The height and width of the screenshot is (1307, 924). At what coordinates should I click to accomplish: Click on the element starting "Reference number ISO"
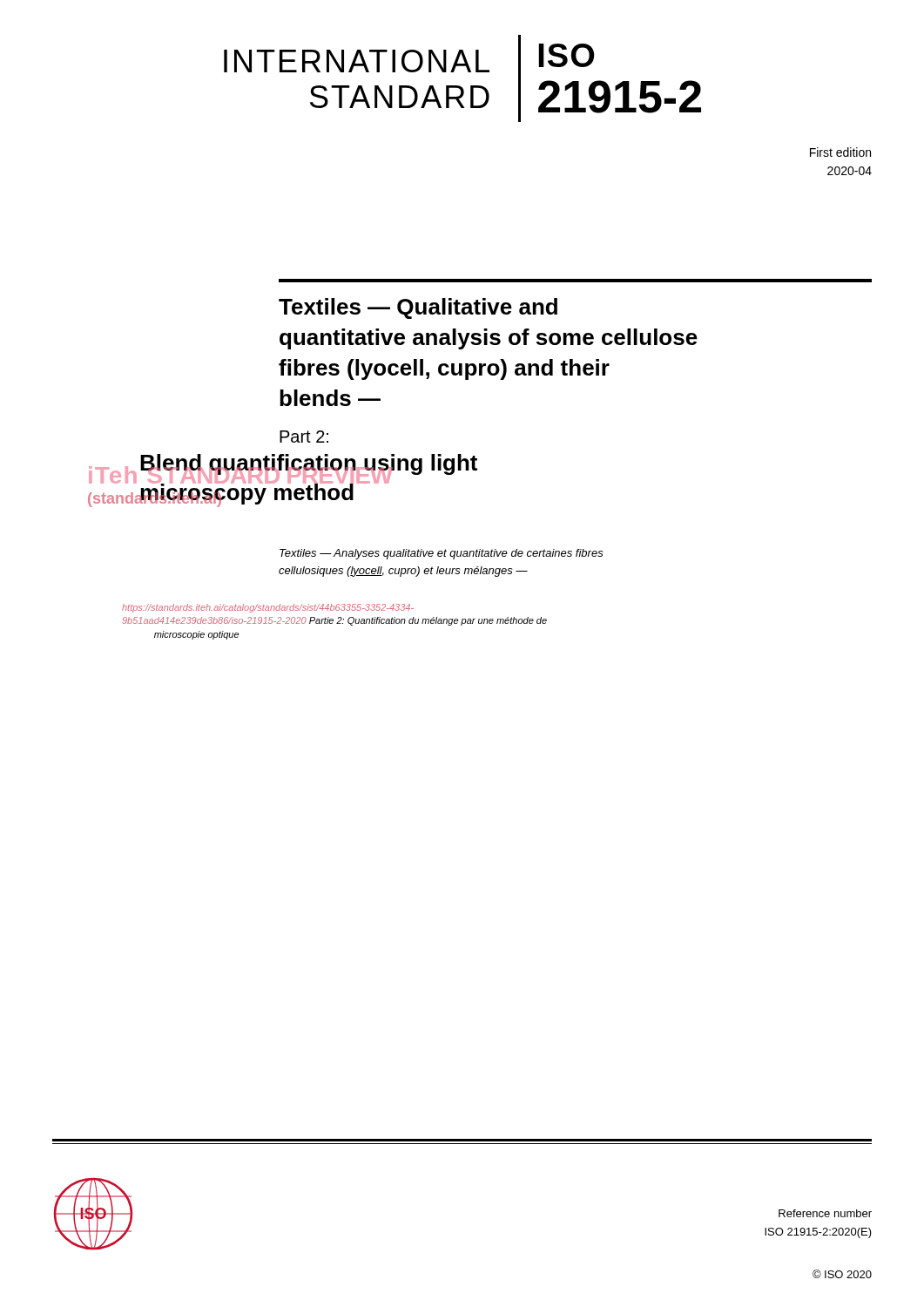pos(818,1223)
